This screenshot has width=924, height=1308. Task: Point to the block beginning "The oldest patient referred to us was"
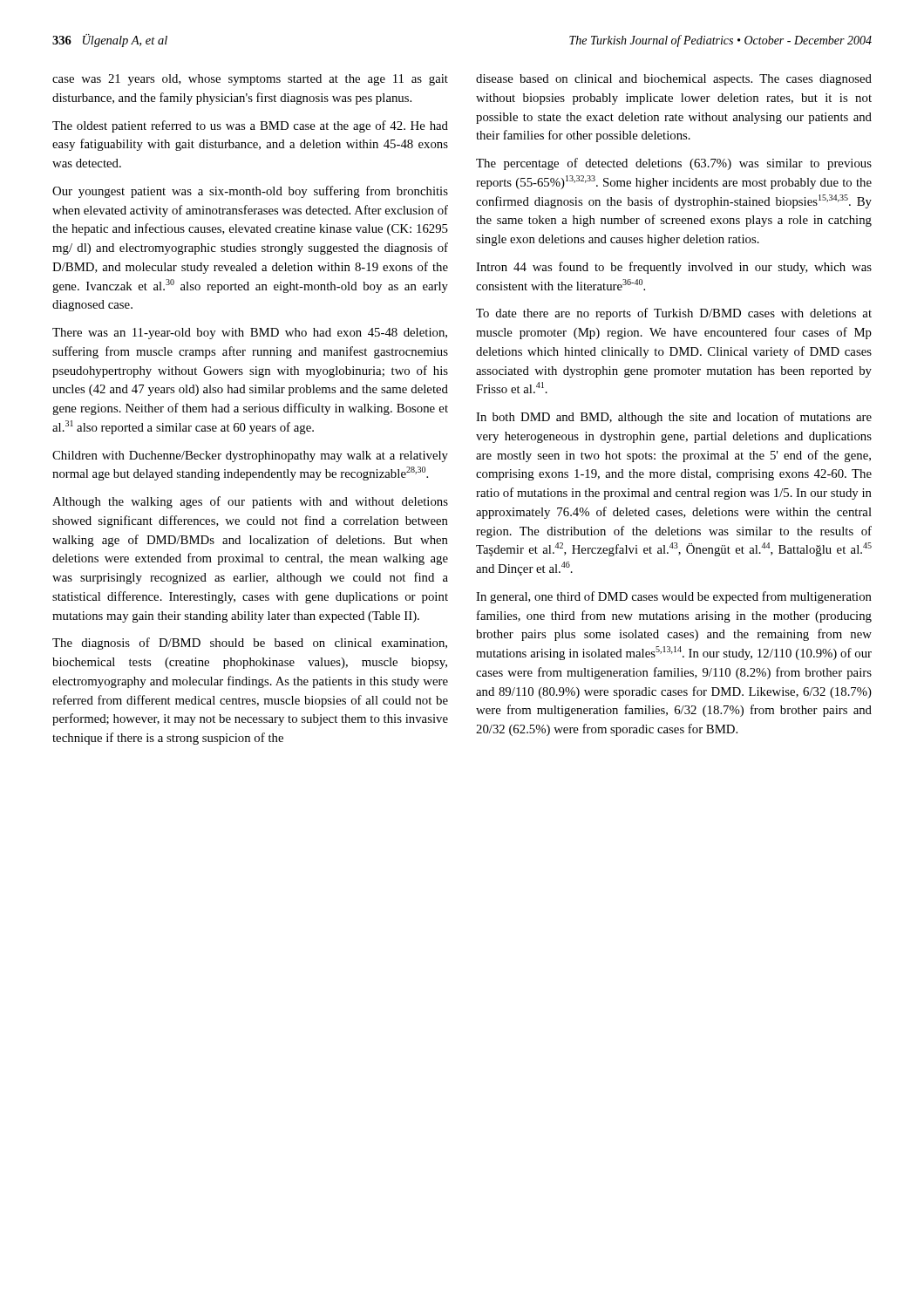pos(250,145)
